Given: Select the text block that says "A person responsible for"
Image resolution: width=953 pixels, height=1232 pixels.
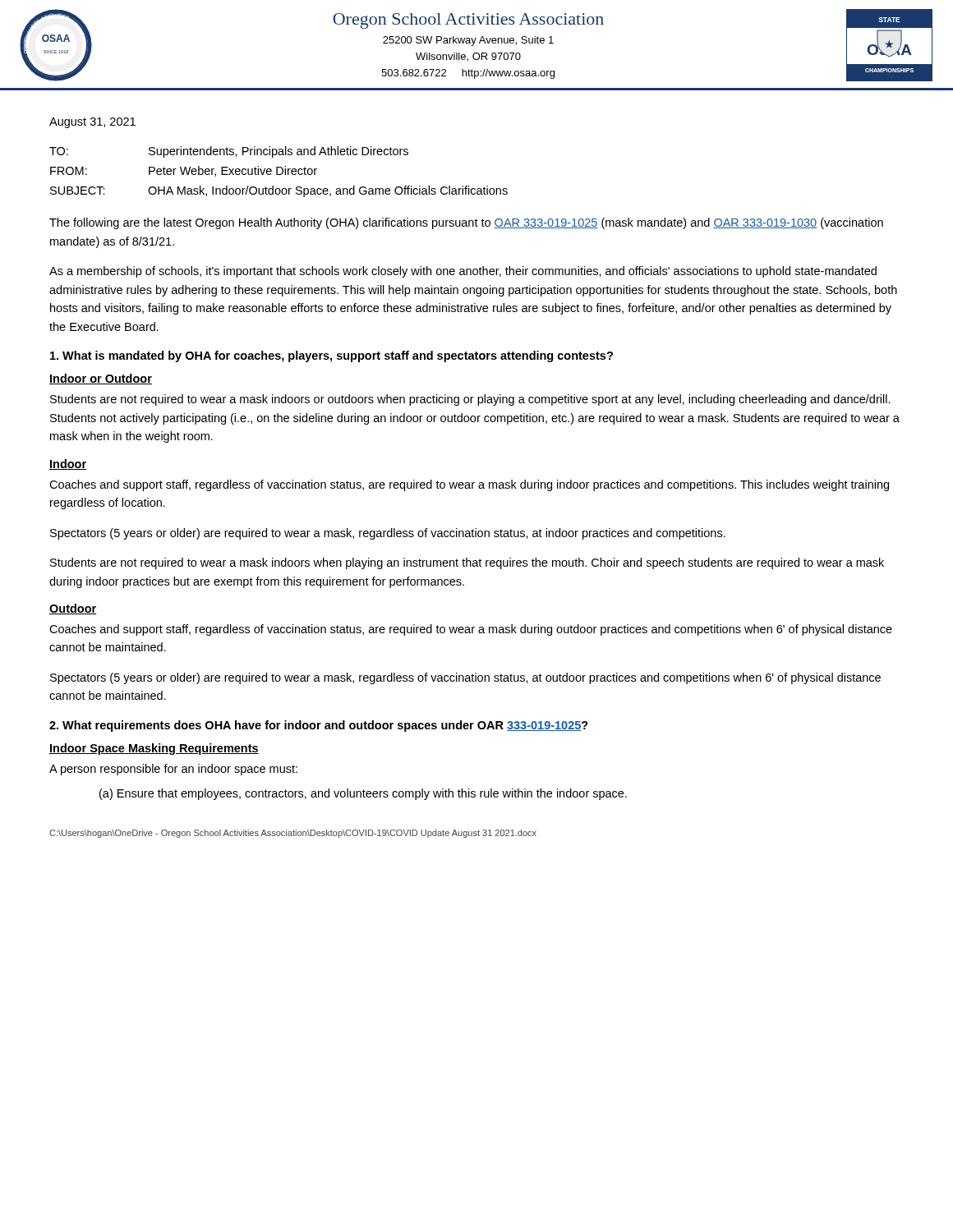Looking at the screenshot, I should pos(174,769).
